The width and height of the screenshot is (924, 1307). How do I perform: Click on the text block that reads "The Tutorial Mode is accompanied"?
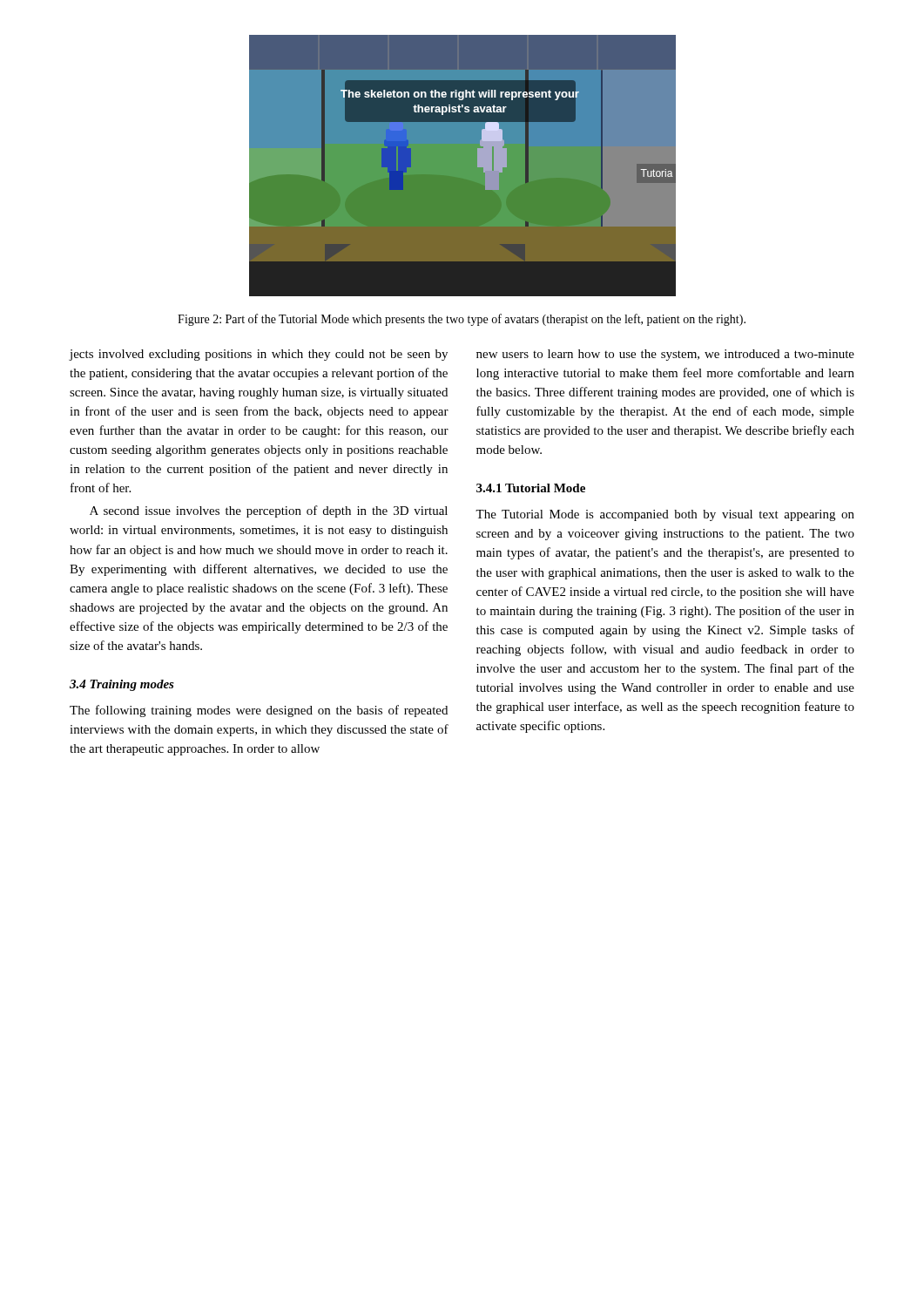point(665,620)
